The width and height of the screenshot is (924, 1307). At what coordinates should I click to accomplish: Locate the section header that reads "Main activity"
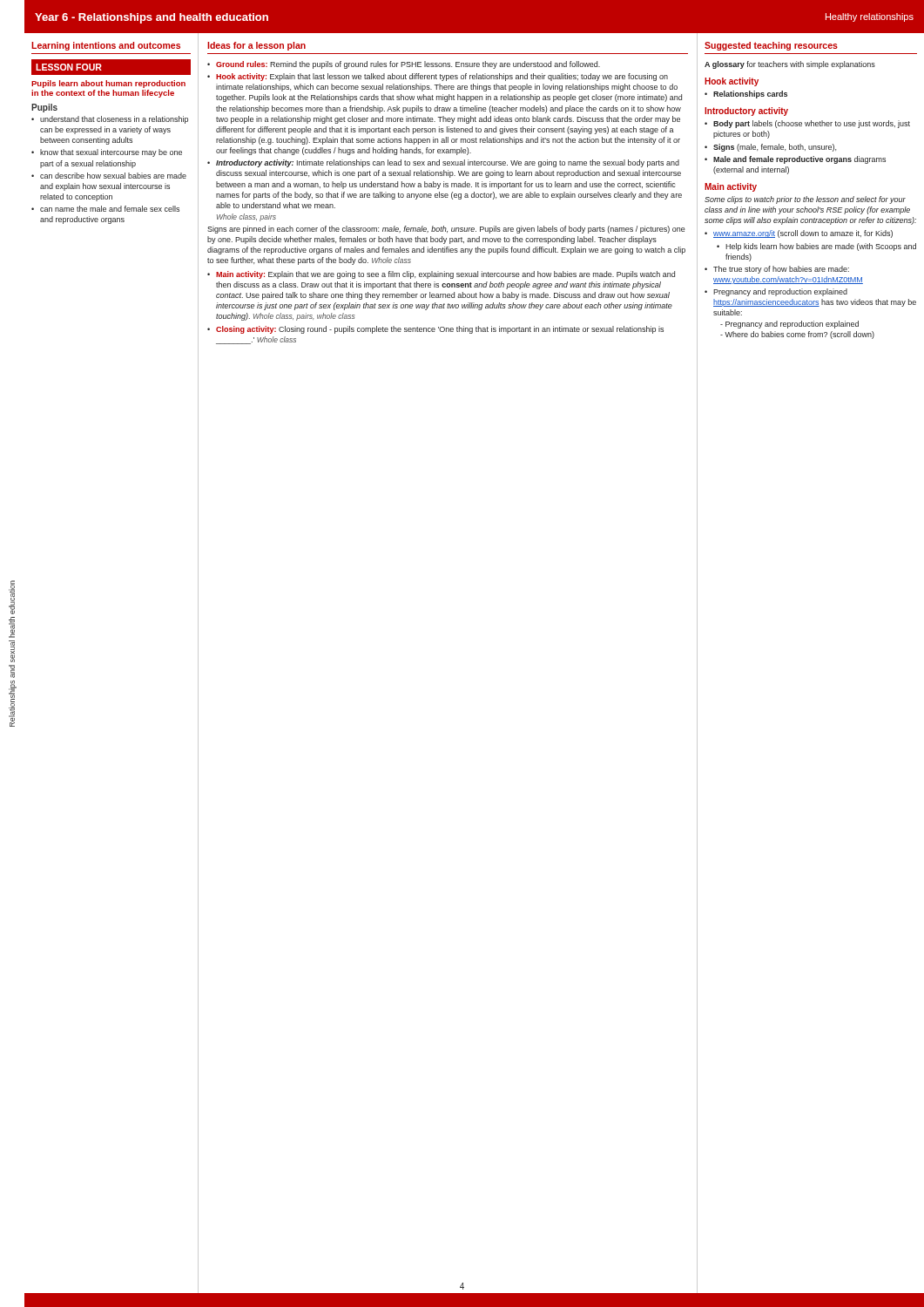(x=731, y=187)
